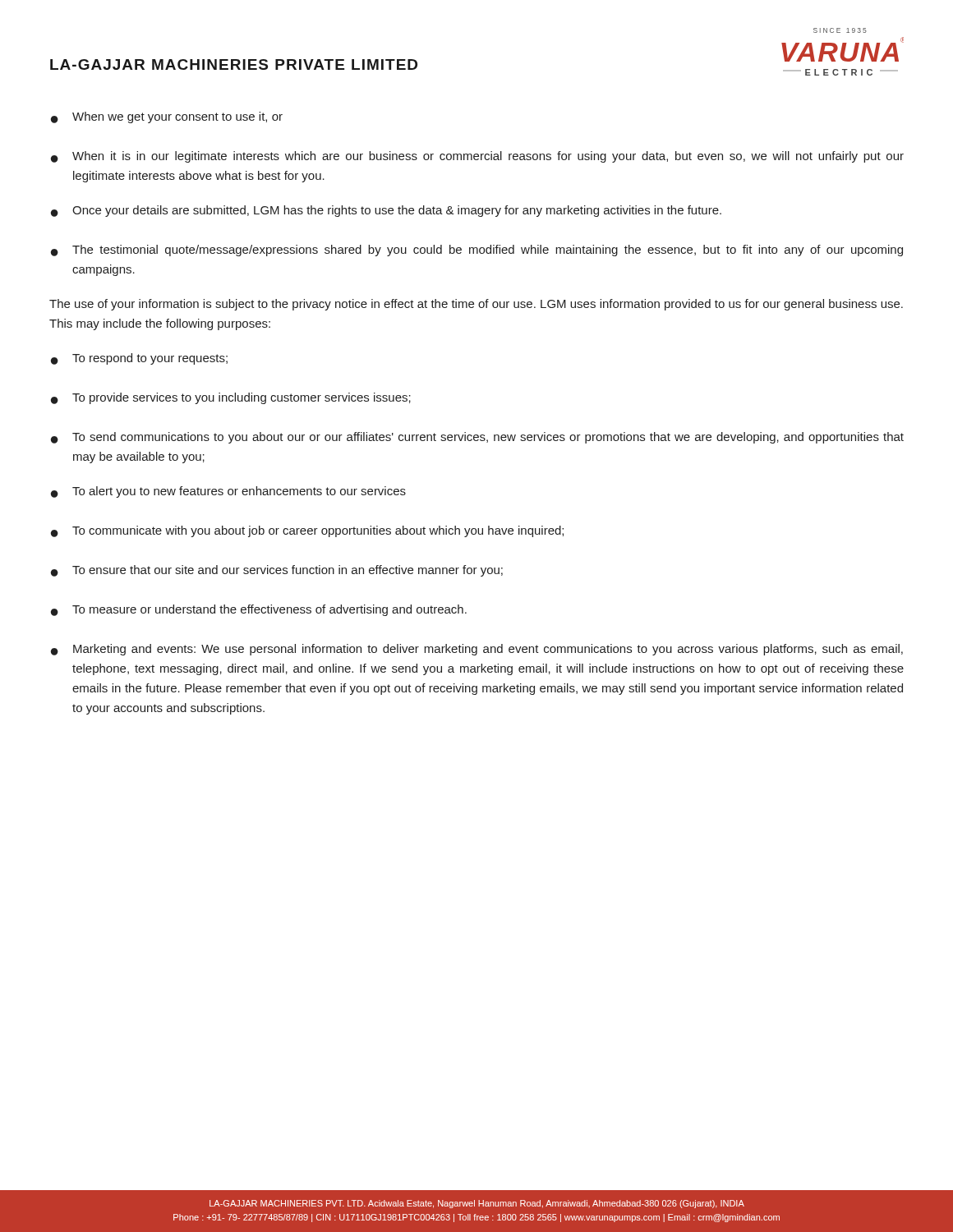
Task: Click the passage that begins "● To measure or understand"
Action: (476, 612)
